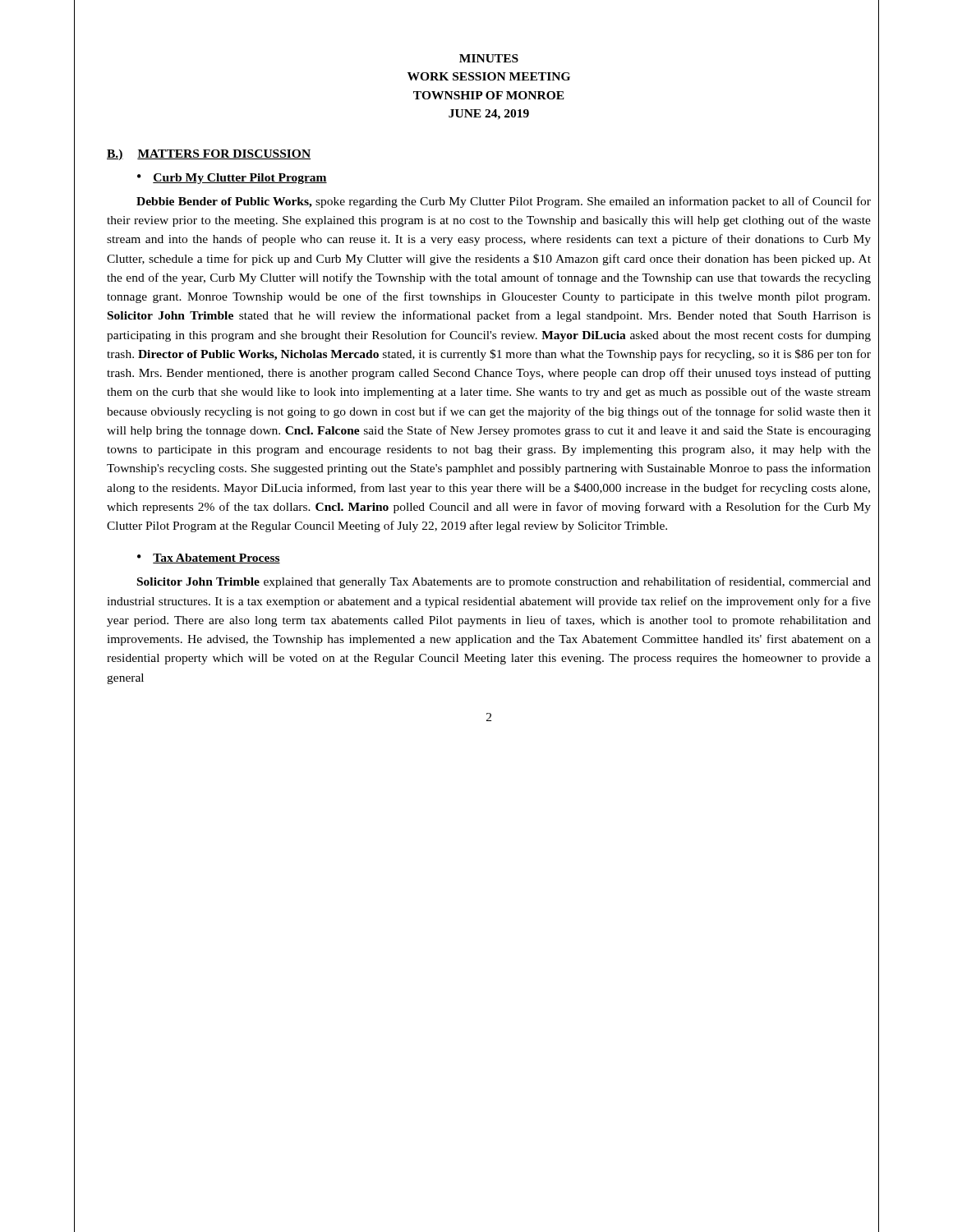Select the text starting "Solicitor John Trimble explained that generally Tax"
This screenshot has width=953, height=1232.
(x=489, y=629)
